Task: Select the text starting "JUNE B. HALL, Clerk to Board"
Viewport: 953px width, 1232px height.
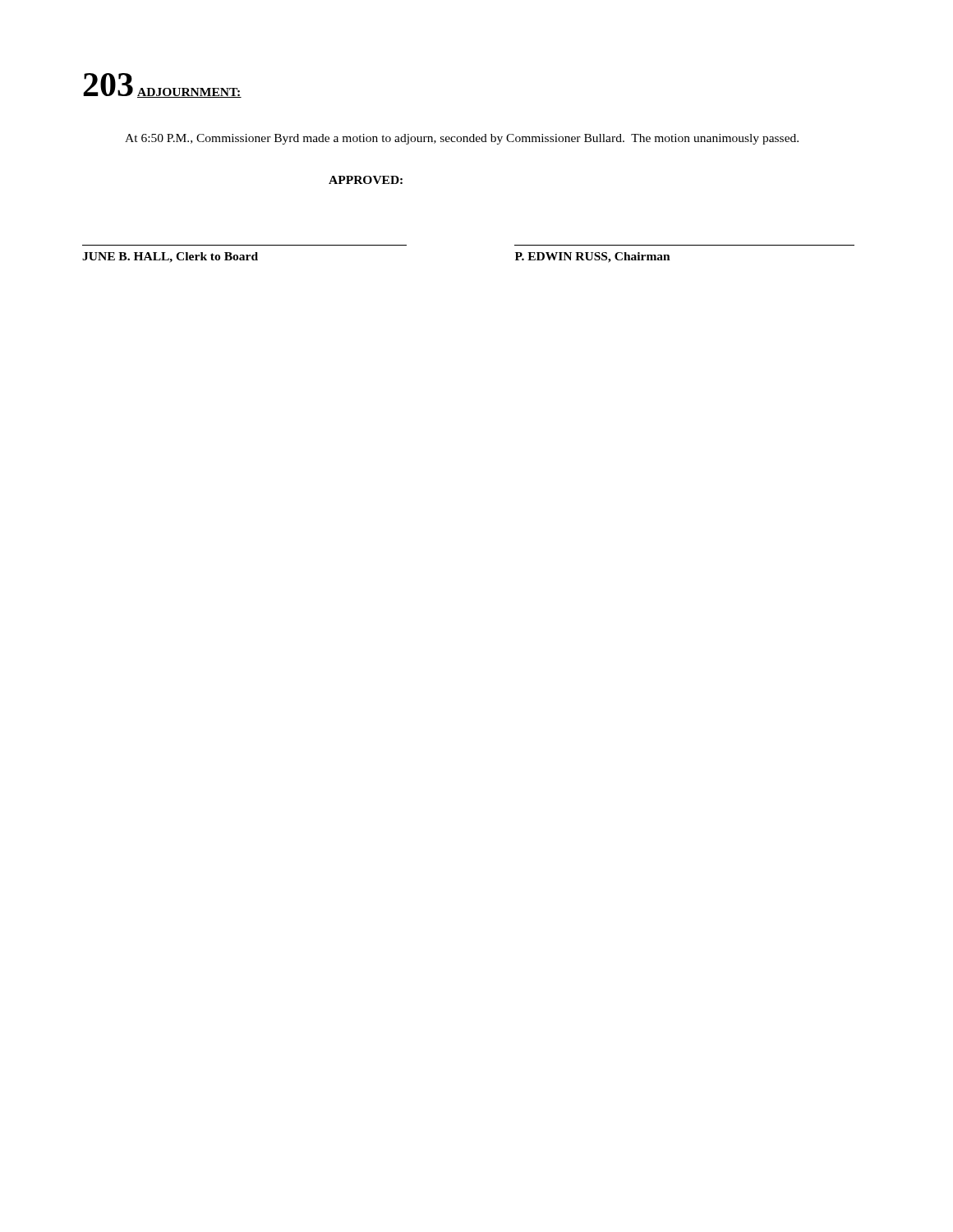Action: click(244, 254)
